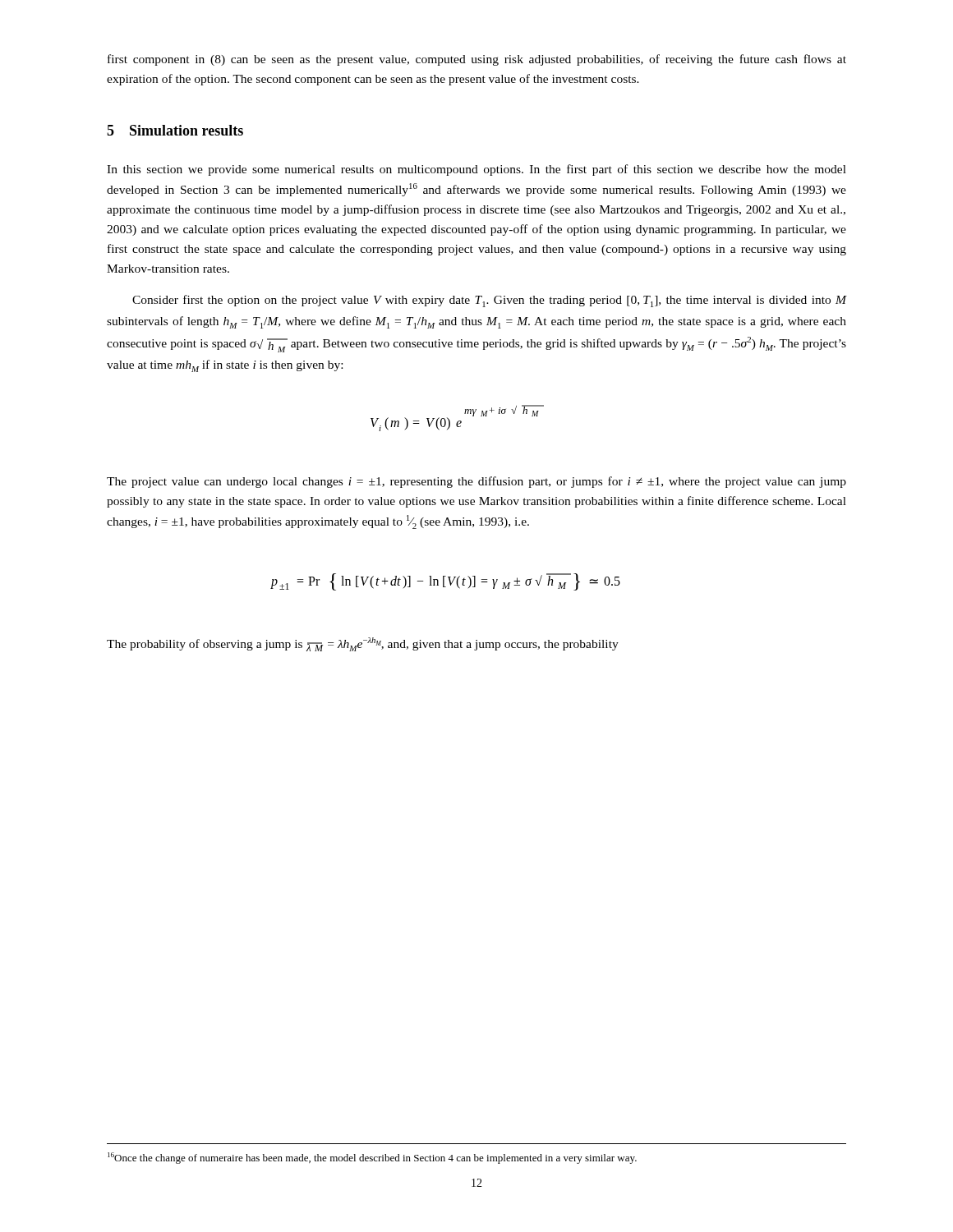Select the formula containing "V i ( m ) = V (0)"
Viewport: 953px width, 1232px height.
click(x=476, y=420)
